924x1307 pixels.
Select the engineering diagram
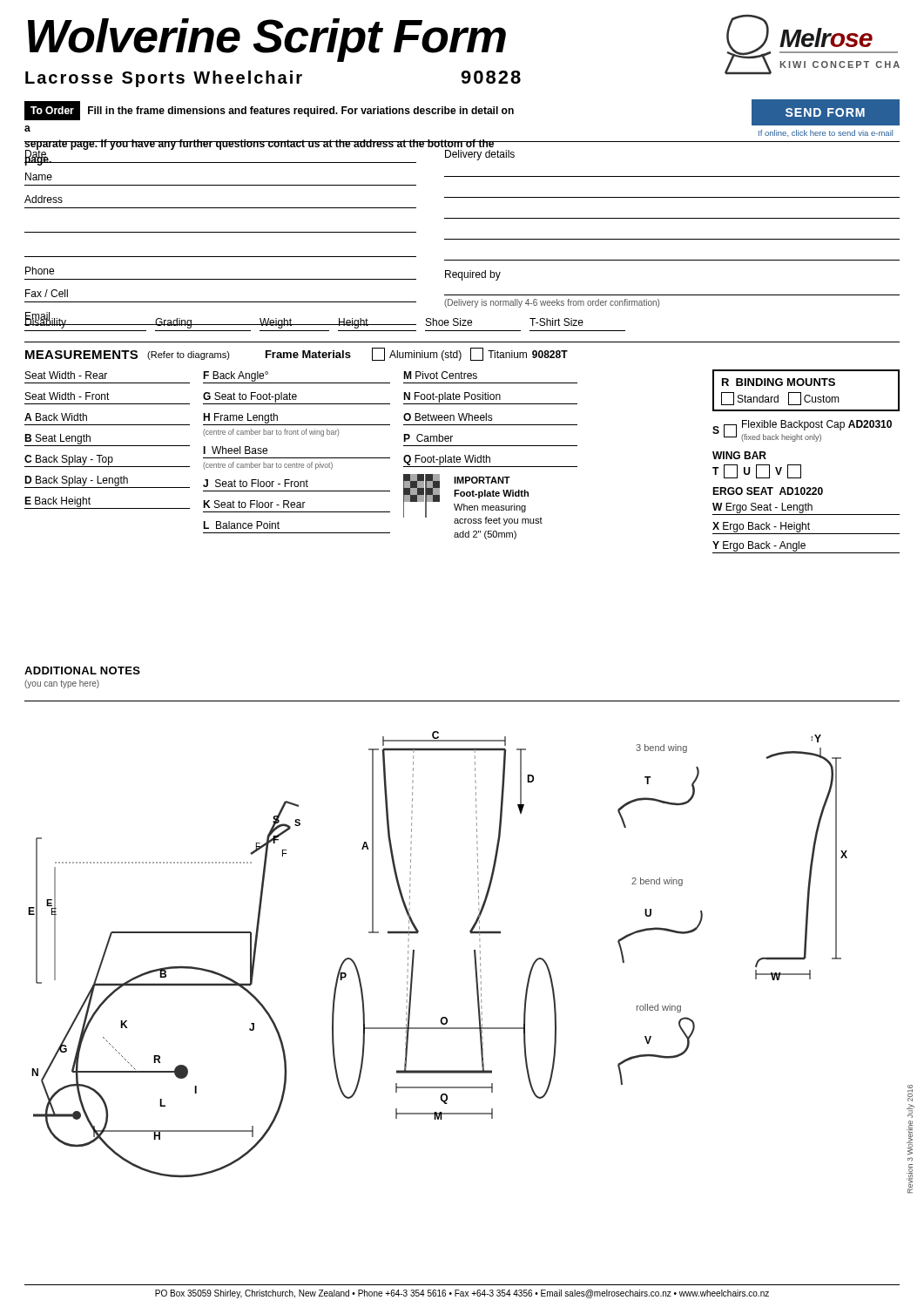pyautogui.click(x=462, y=980)
